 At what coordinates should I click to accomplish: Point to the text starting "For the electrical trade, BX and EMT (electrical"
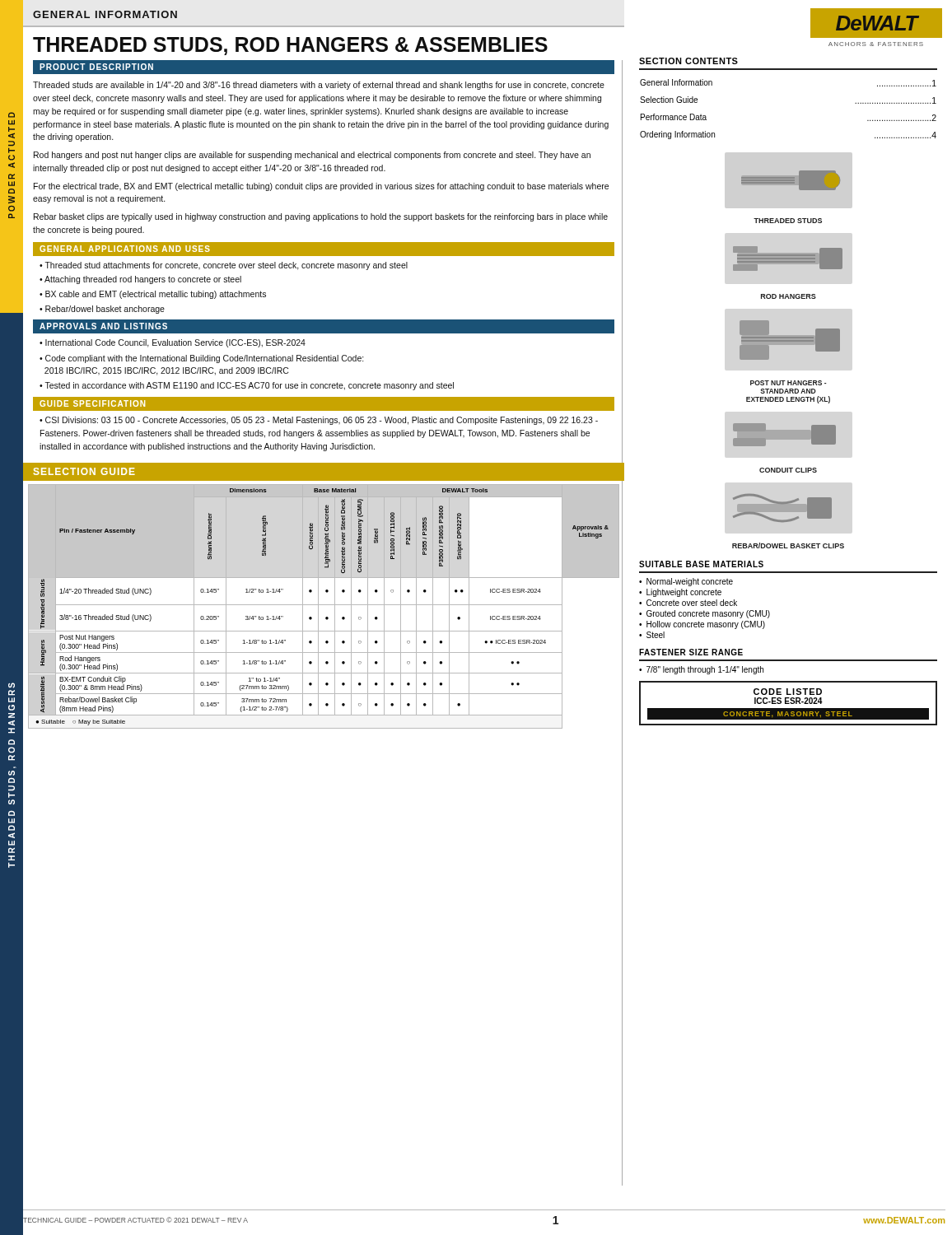pos(321,192)
